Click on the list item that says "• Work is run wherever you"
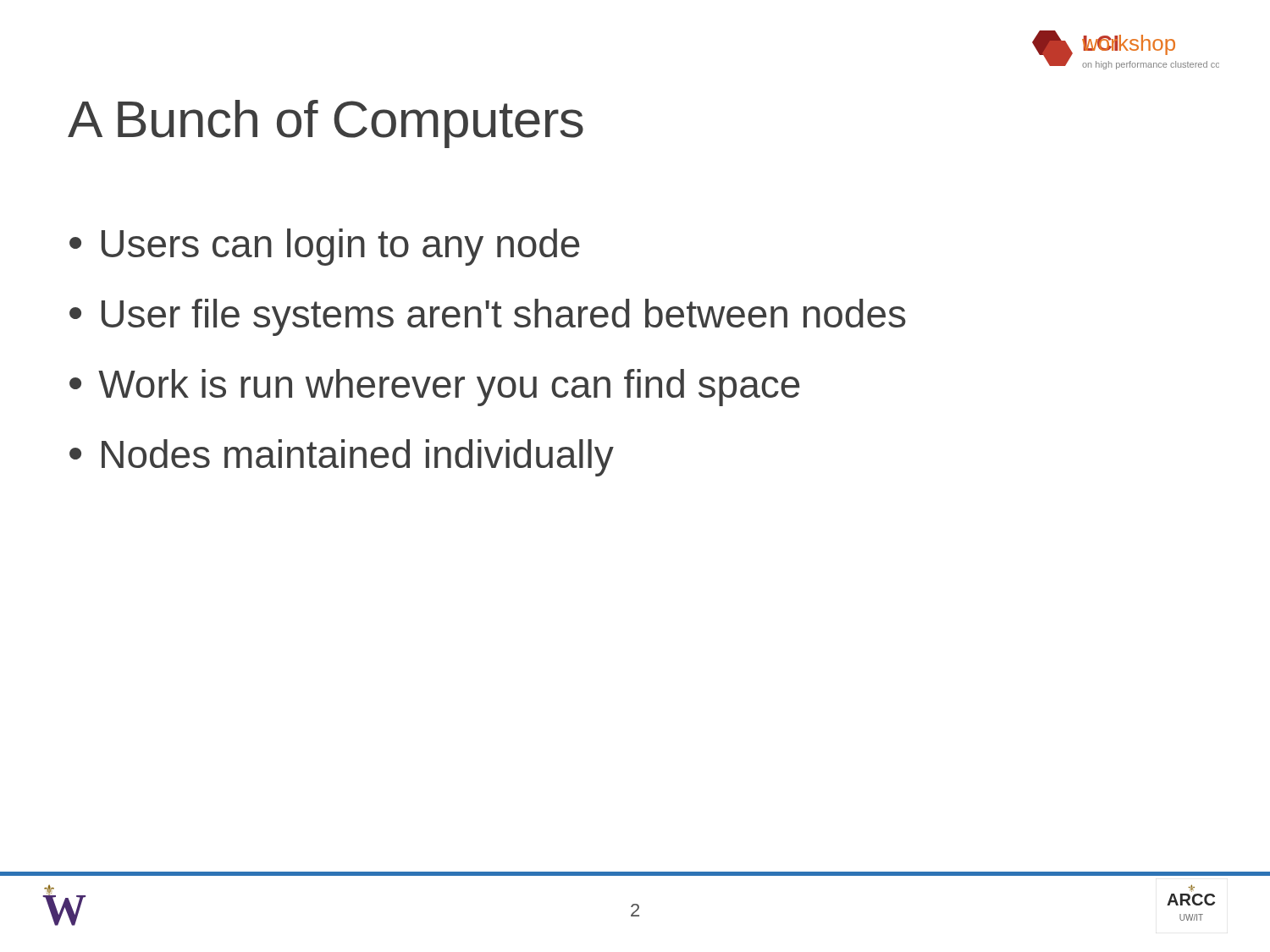This screenshot has height=952, width=1270. point(434,384)
